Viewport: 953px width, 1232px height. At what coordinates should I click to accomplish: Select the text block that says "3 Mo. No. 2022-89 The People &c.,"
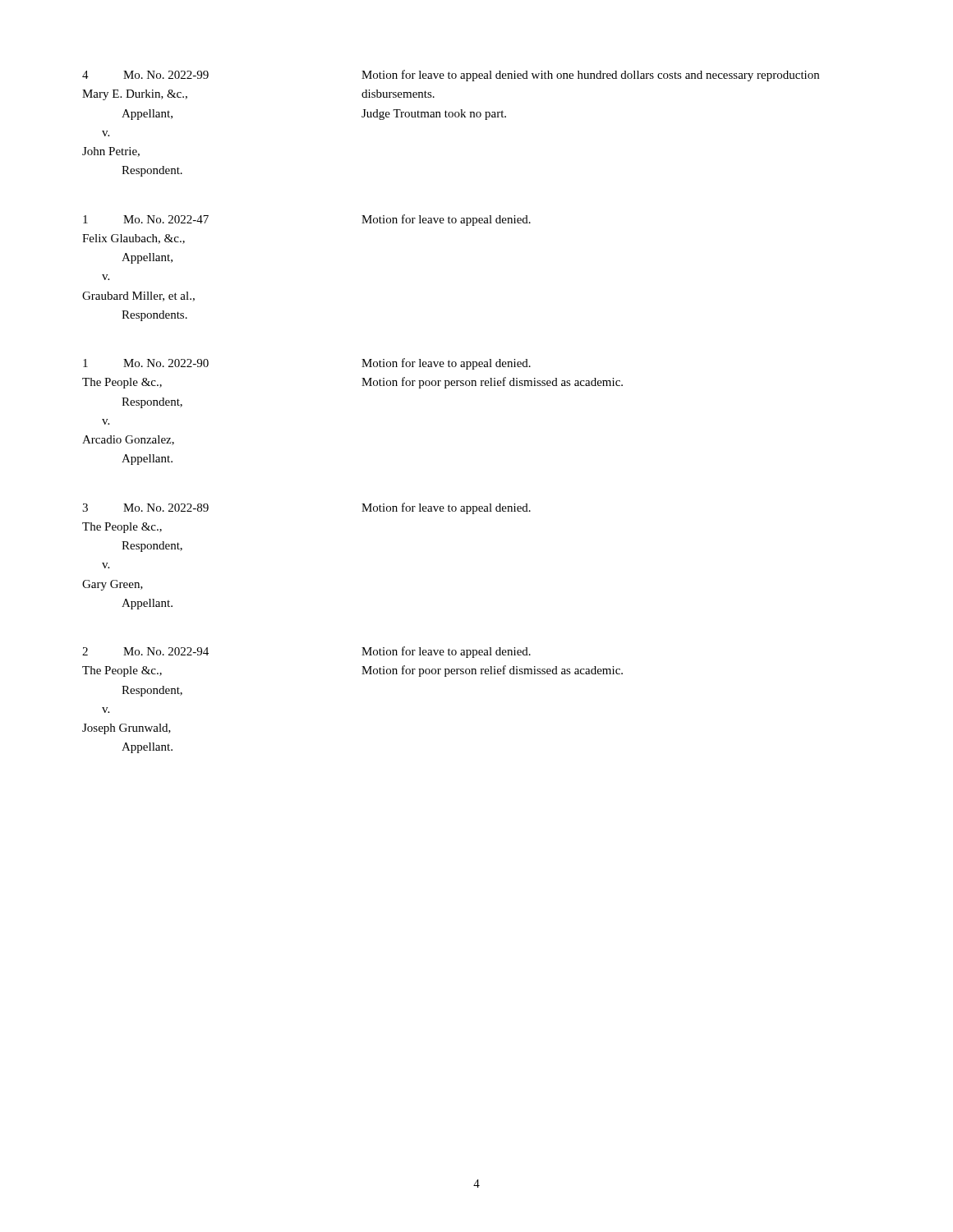(145, 508)
